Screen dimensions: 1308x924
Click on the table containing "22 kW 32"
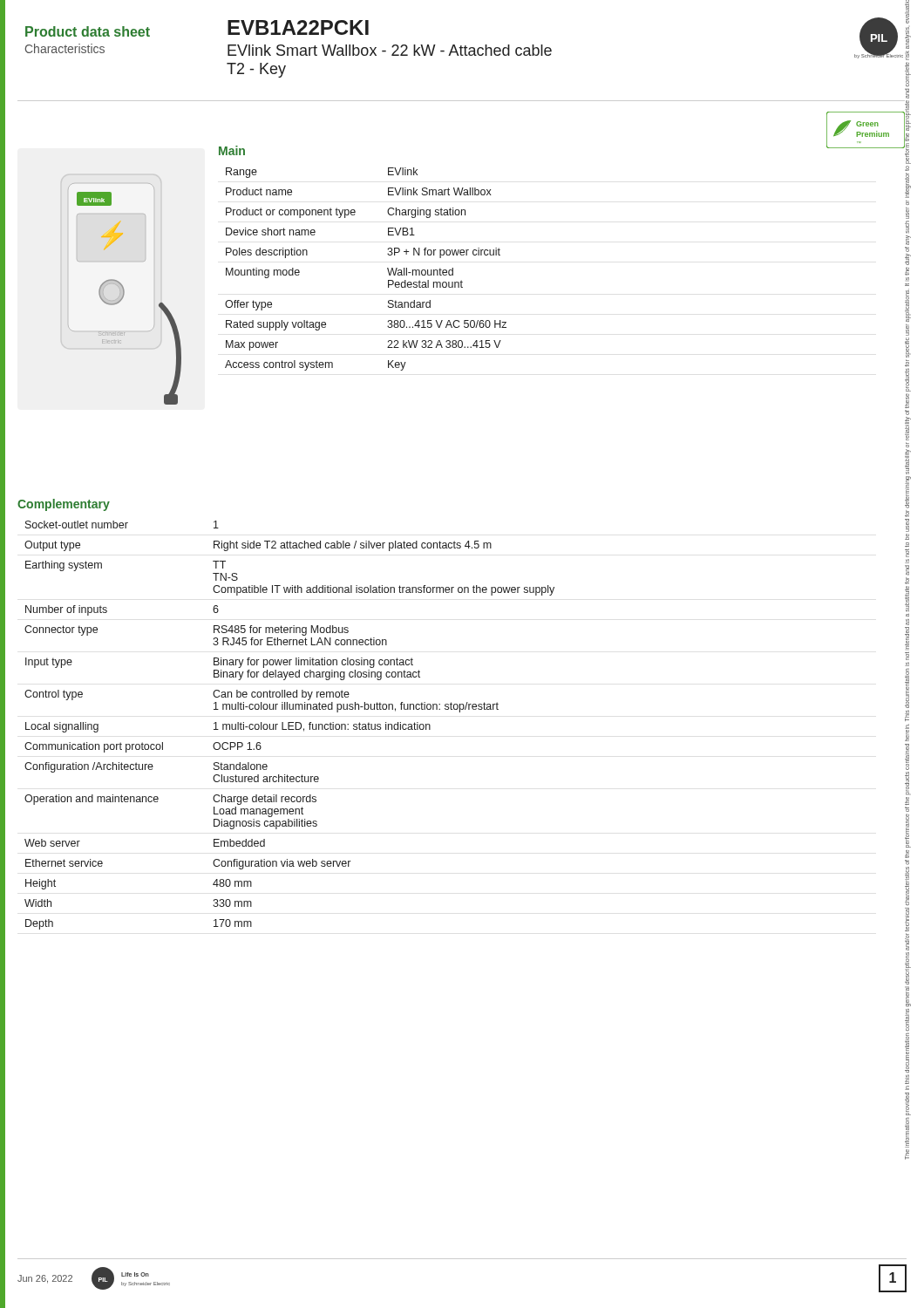[547, 269]
